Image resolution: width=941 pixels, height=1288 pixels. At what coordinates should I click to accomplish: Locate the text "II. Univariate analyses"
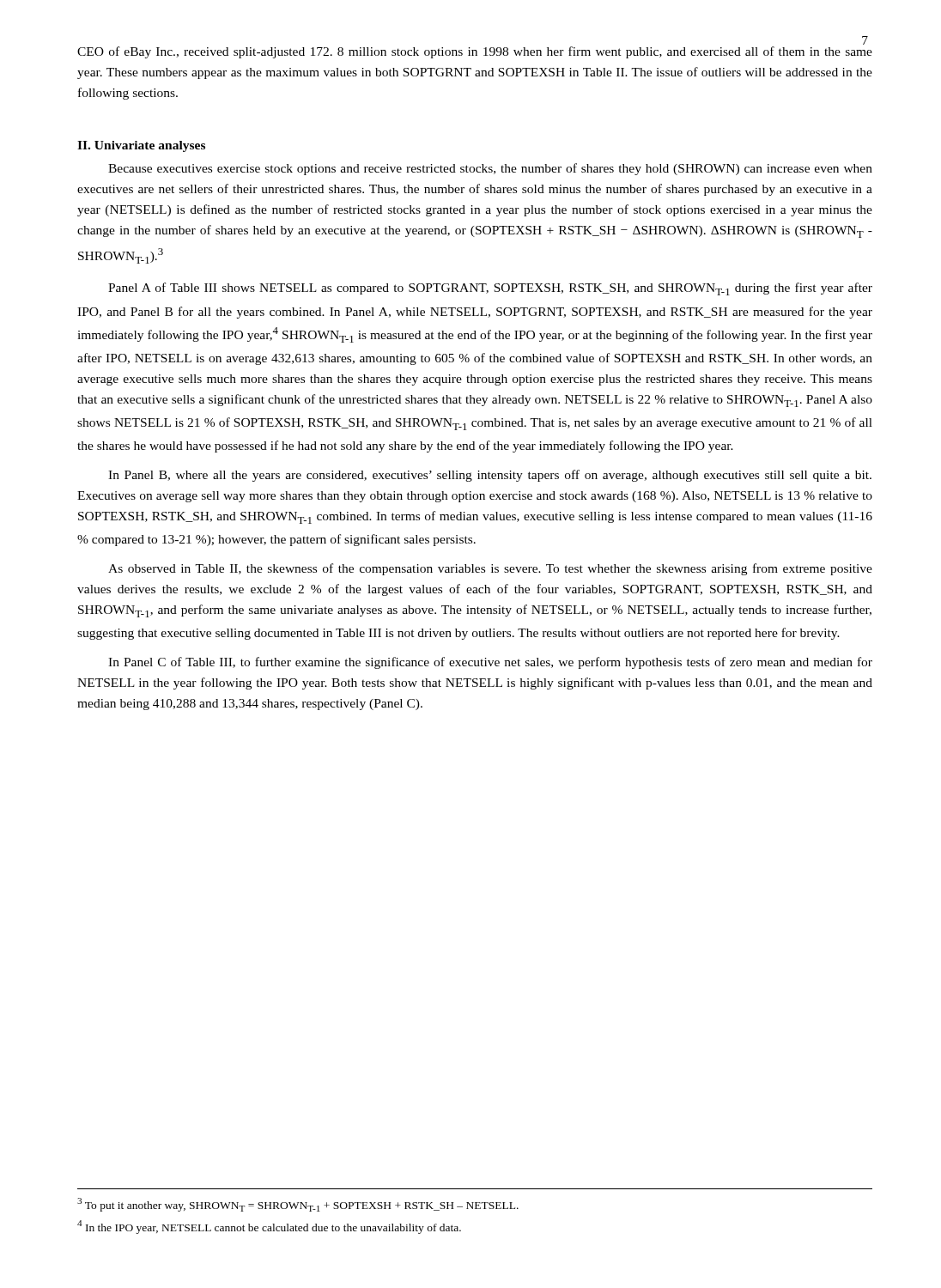pyautogui.click(x=141, y=145)
